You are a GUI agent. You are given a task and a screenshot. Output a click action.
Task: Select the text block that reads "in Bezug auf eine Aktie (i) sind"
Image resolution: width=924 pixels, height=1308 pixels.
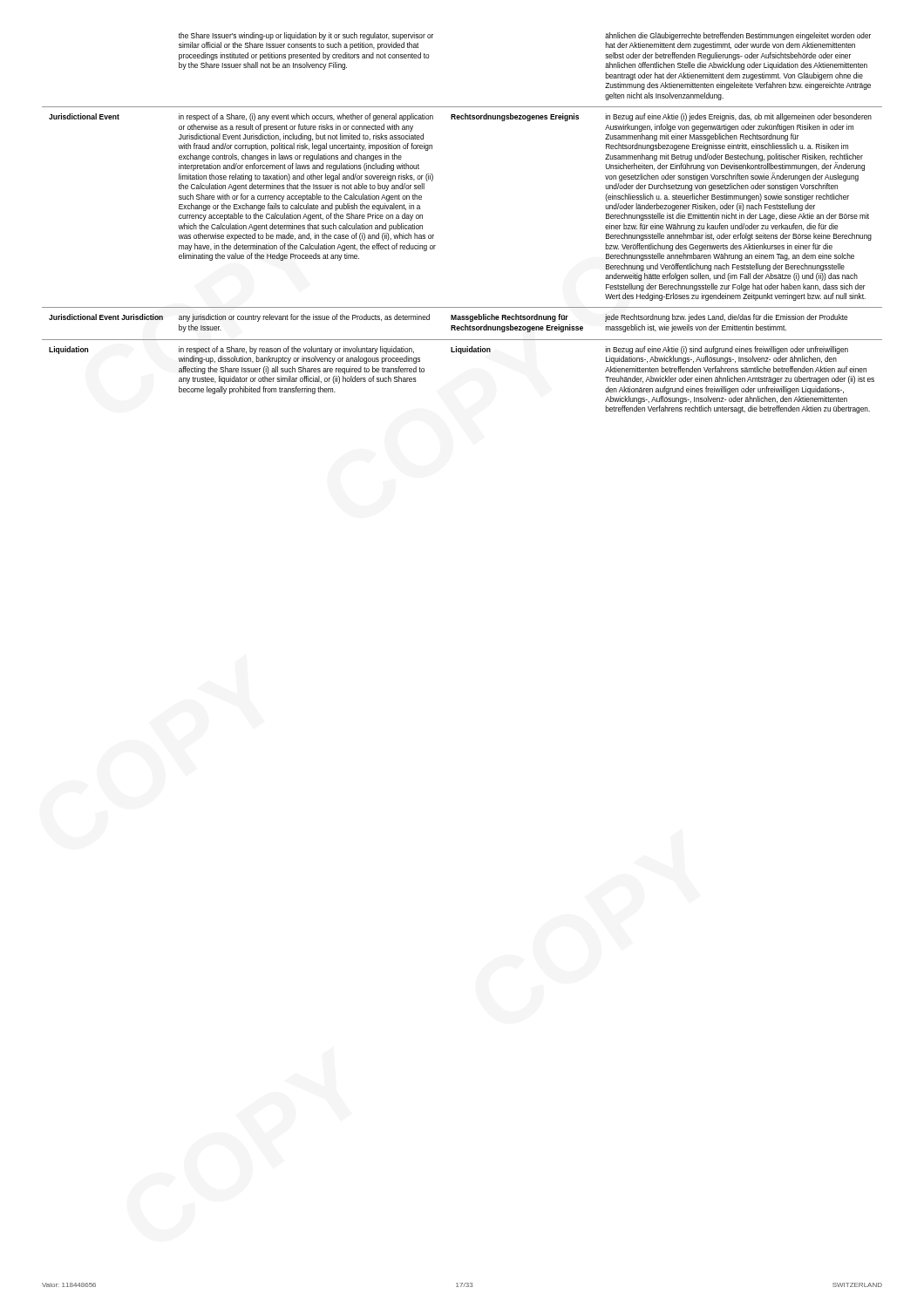pyautogui.click(x=740, y=379)
